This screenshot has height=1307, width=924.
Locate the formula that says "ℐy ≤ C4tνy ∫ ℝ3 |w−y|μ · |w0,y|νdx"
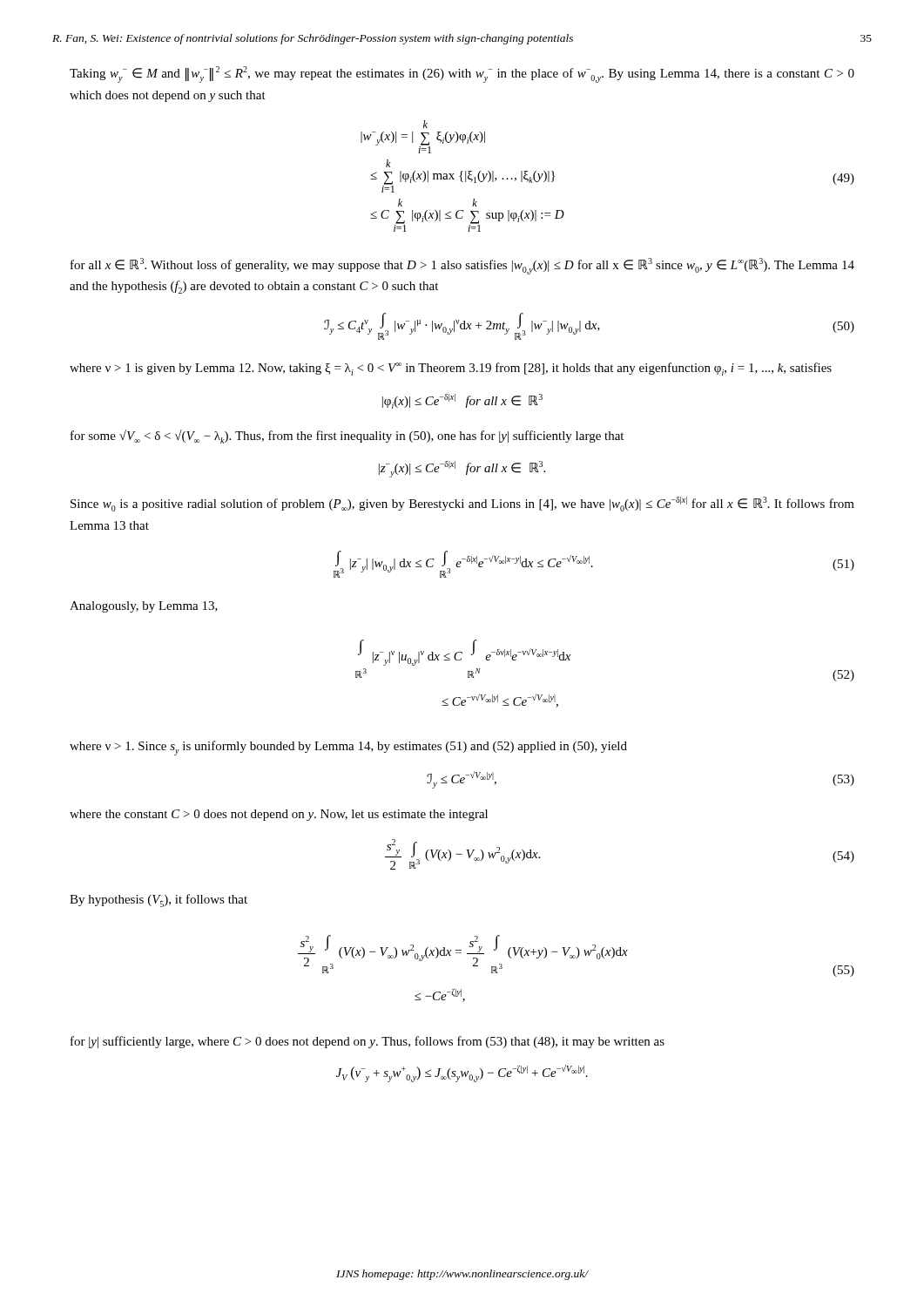tap(589, 326)
